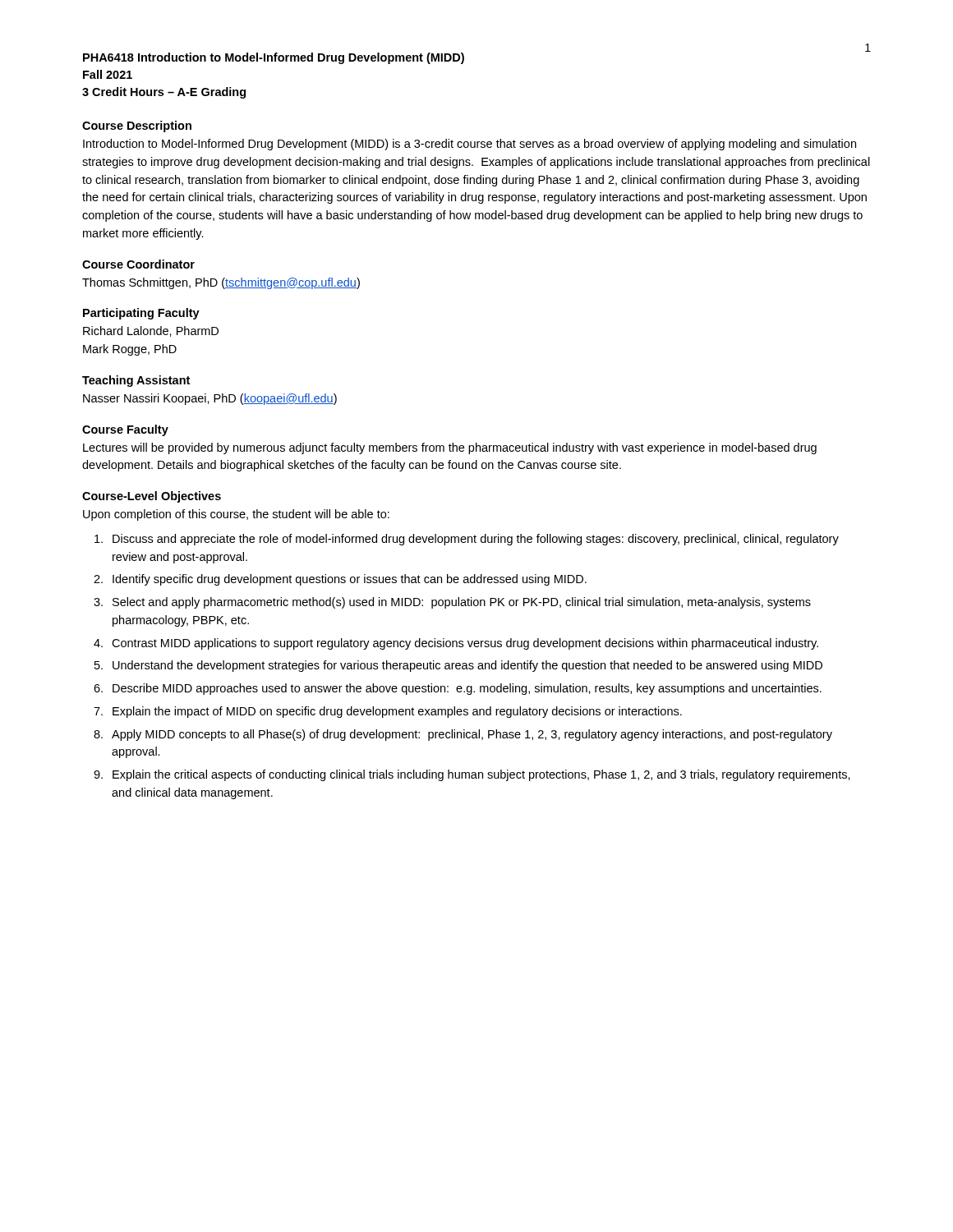The height and width of the screenshot is (1232, 953).
Task: Click on the list item containing "Select and apply pharmacometric method(s) used in MIDD:"
Action: coord(461,611)
